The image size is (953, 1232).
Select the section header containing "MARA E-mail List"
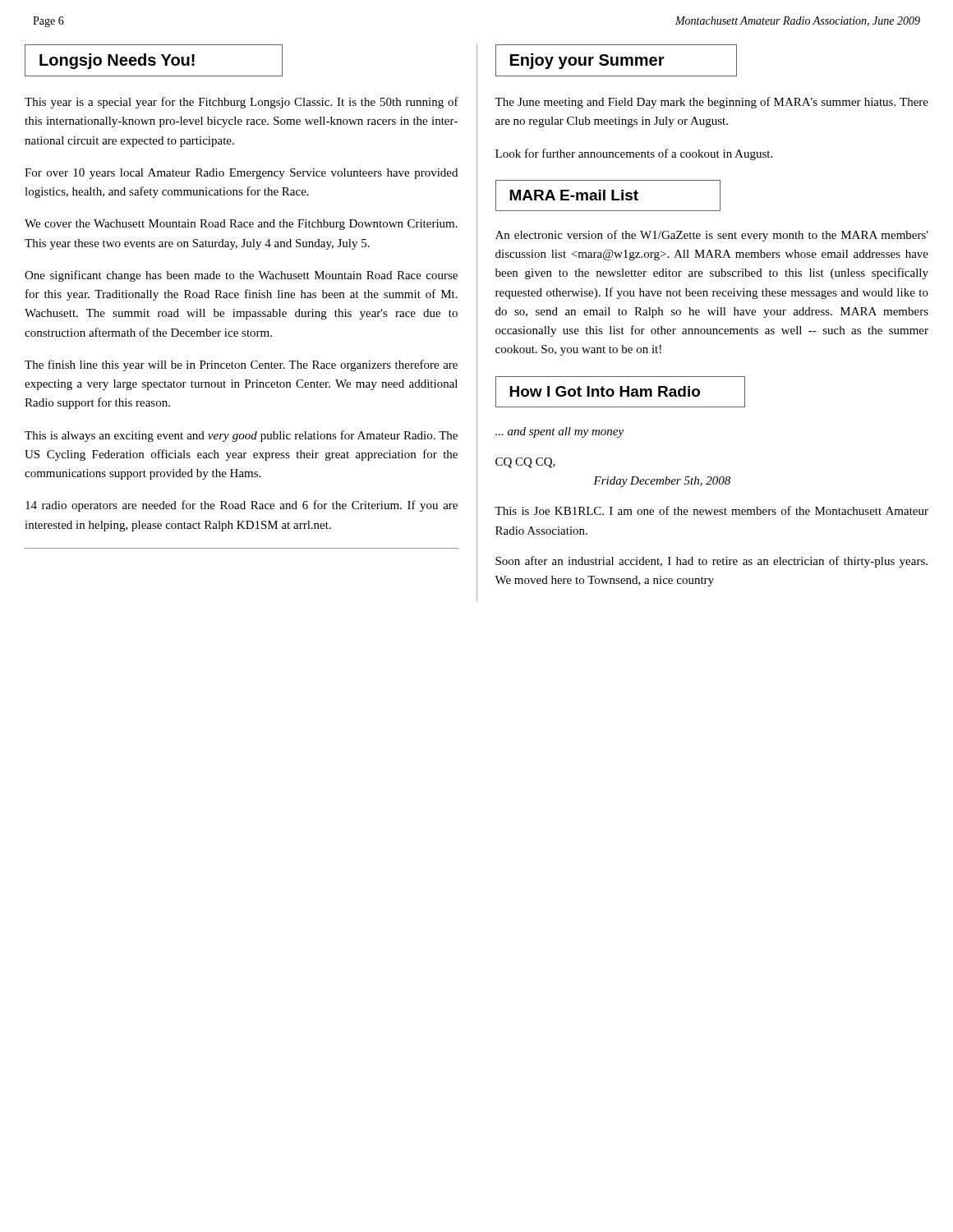(x=574, y=195)
